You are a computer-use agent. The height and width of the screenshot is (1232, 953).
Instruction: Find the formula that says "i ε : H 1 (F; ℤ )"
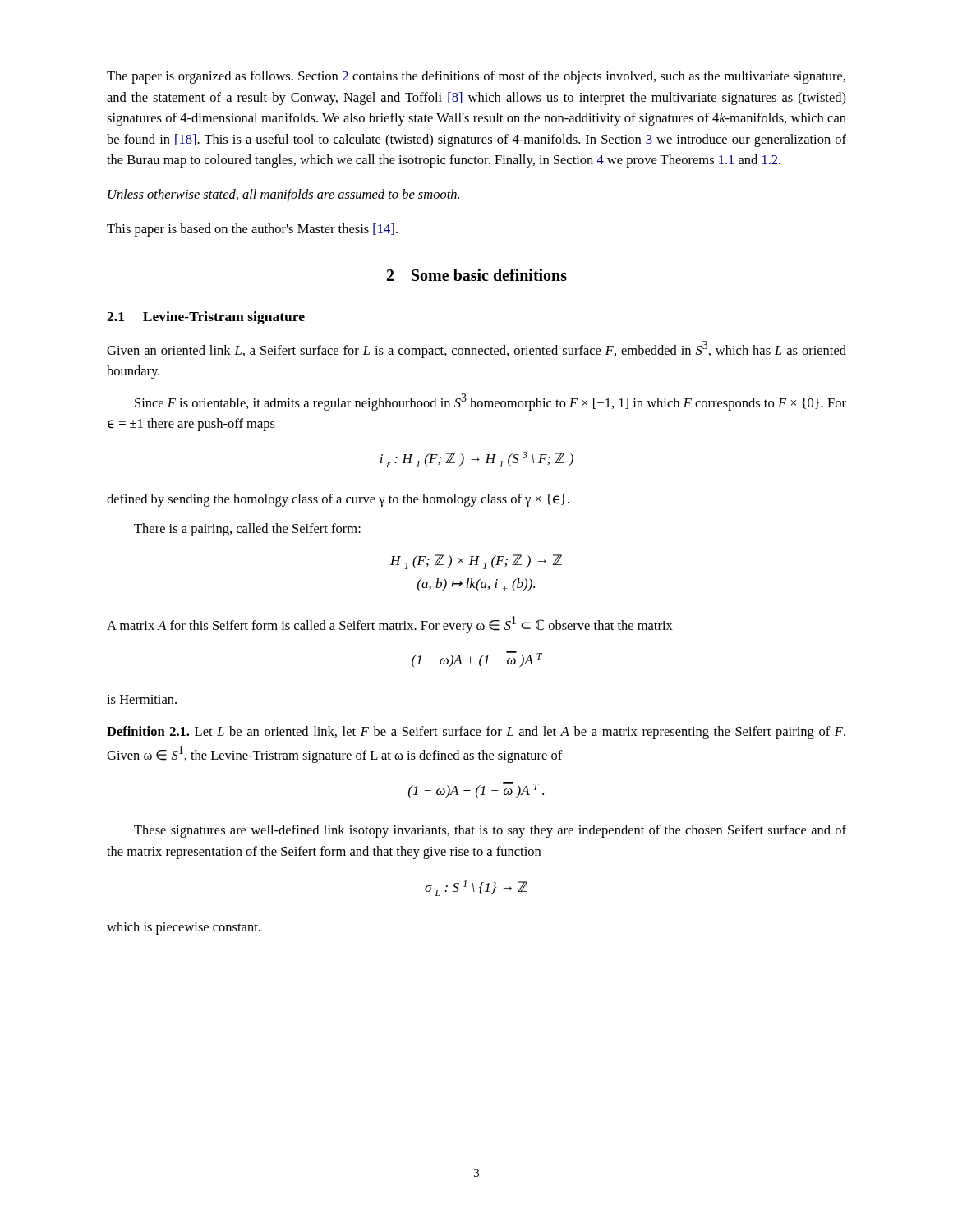tap(476, 462)
